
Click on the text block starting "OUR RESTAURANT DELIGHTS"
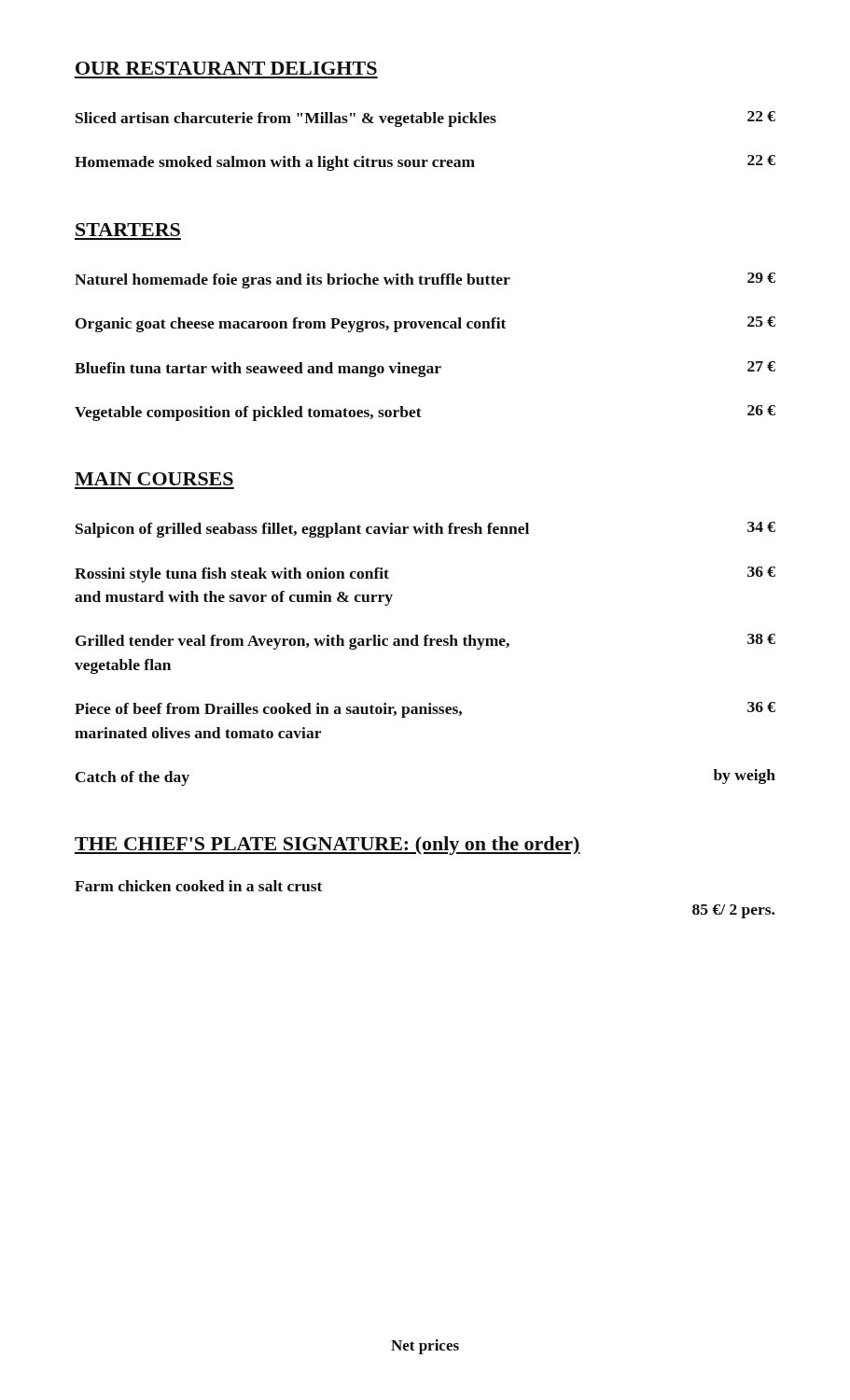click(226, 68)
